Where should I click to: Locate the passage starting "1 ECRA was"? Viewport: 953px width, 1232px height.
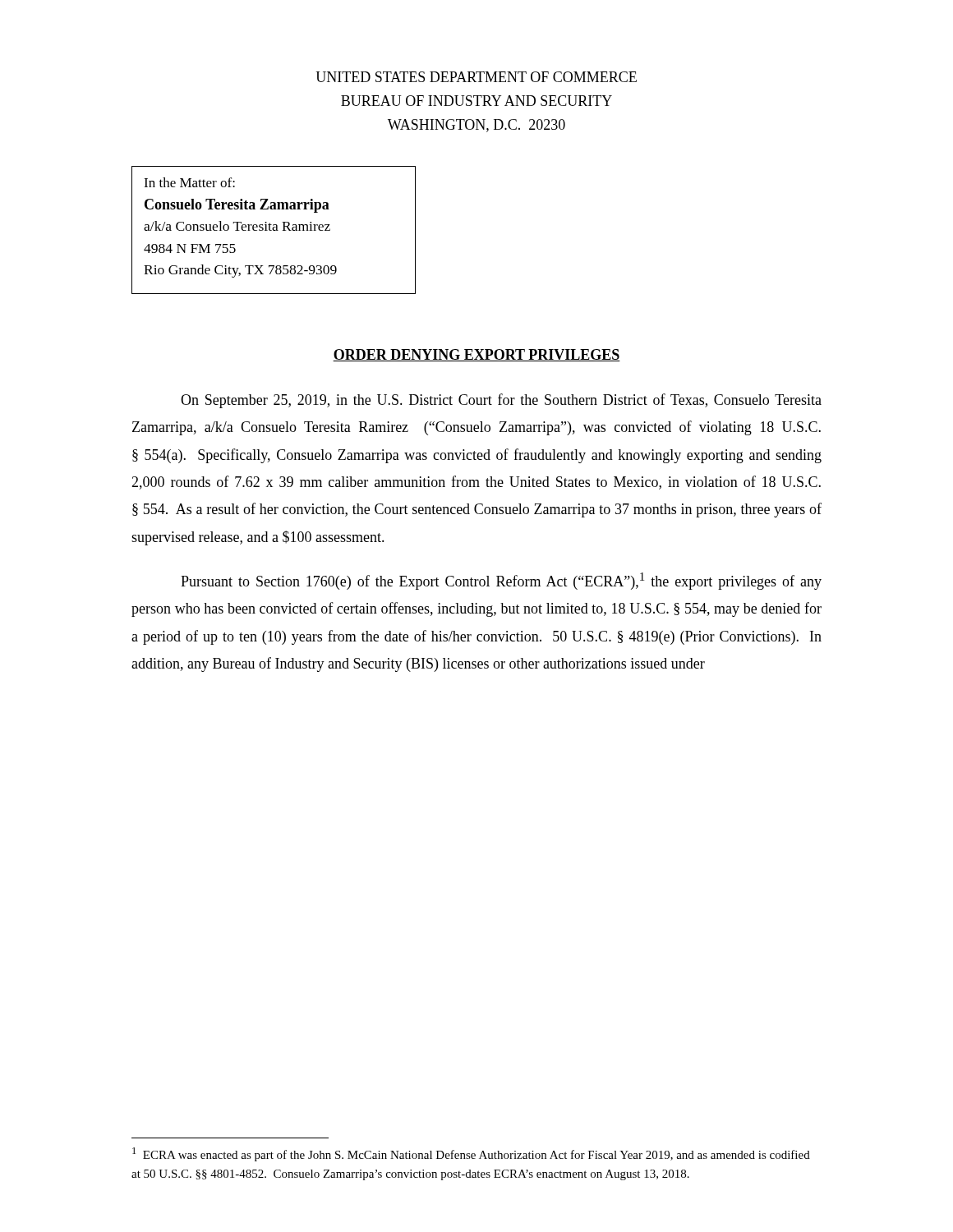[x=471, y=1159]
